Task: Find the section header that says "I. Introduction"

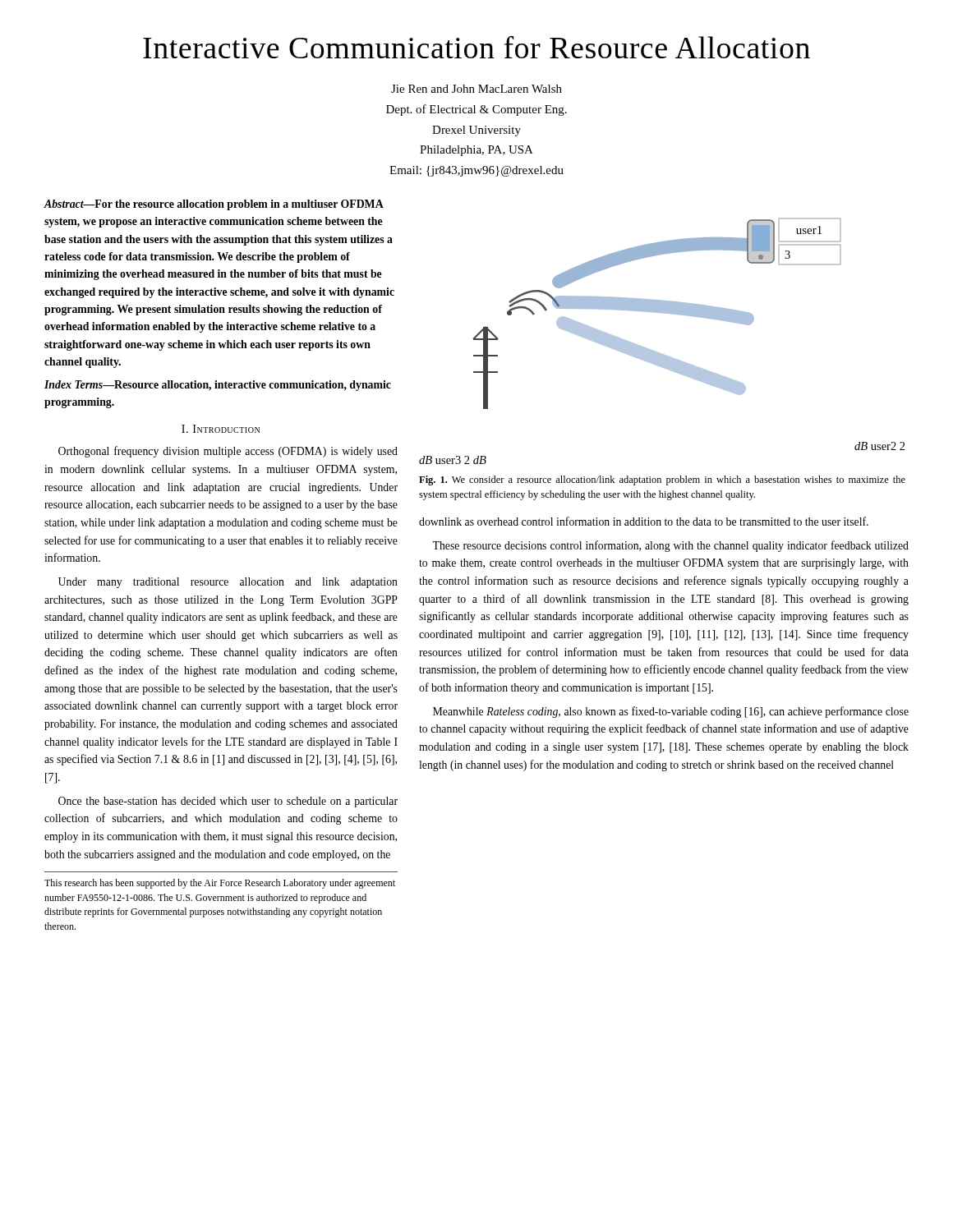Action: [x=221, y=429]
